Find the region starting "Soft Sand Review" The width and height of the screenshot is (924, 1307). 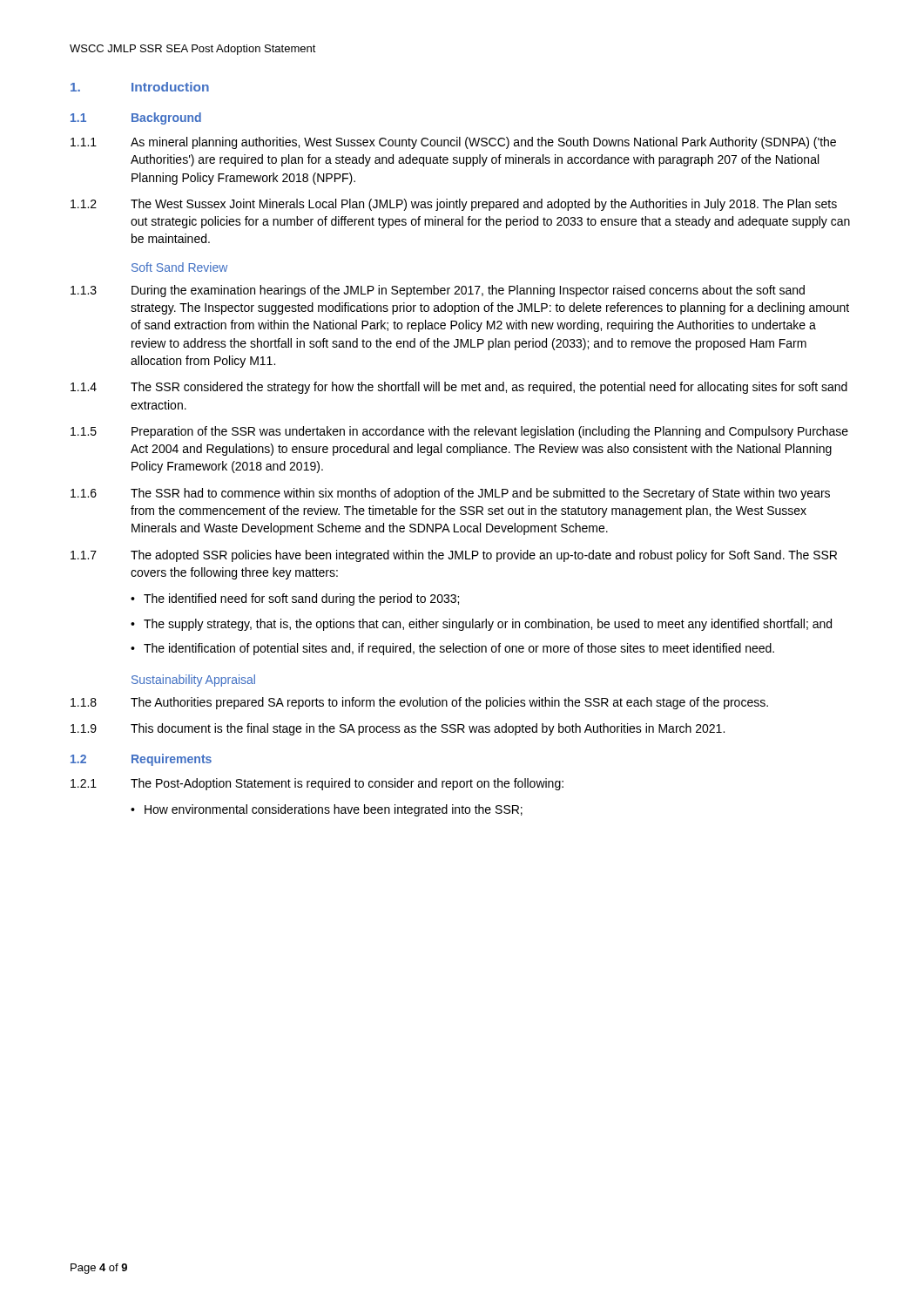[179, 267]
